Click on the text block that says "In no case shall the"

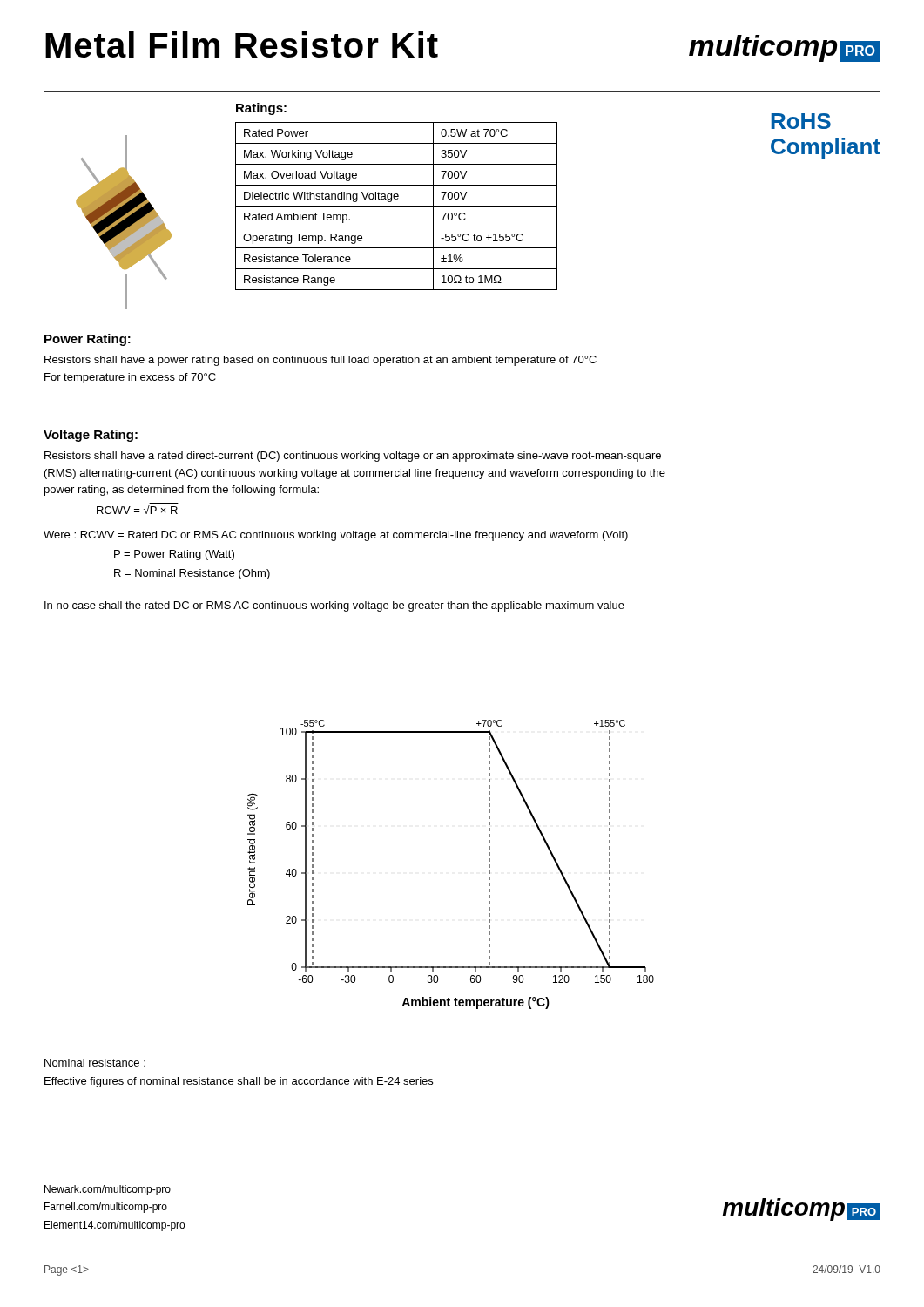[x=334, y=605]
